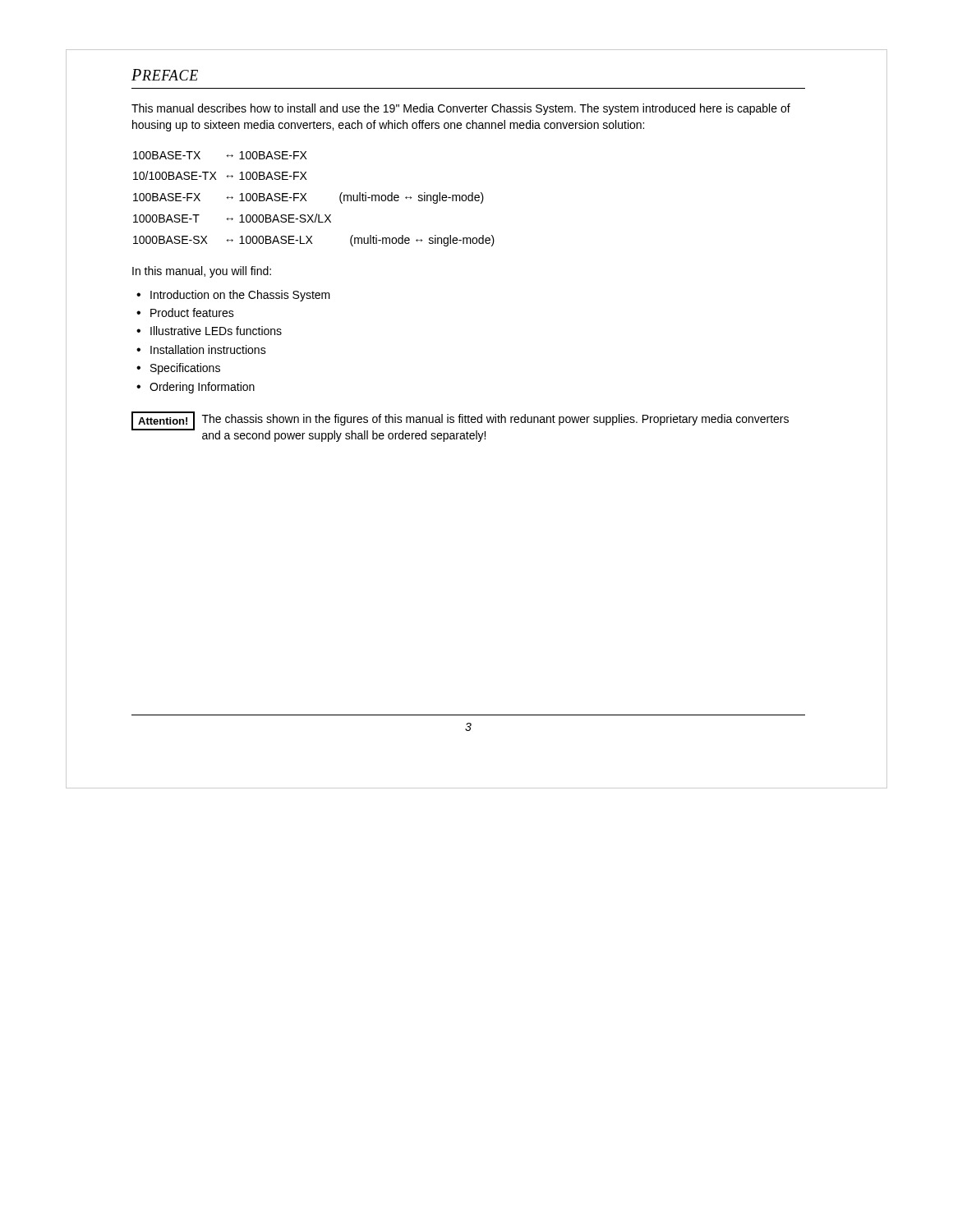Locate the list item that says "Ordering Information"
953x1232 pixels.
tap(202, 386)
